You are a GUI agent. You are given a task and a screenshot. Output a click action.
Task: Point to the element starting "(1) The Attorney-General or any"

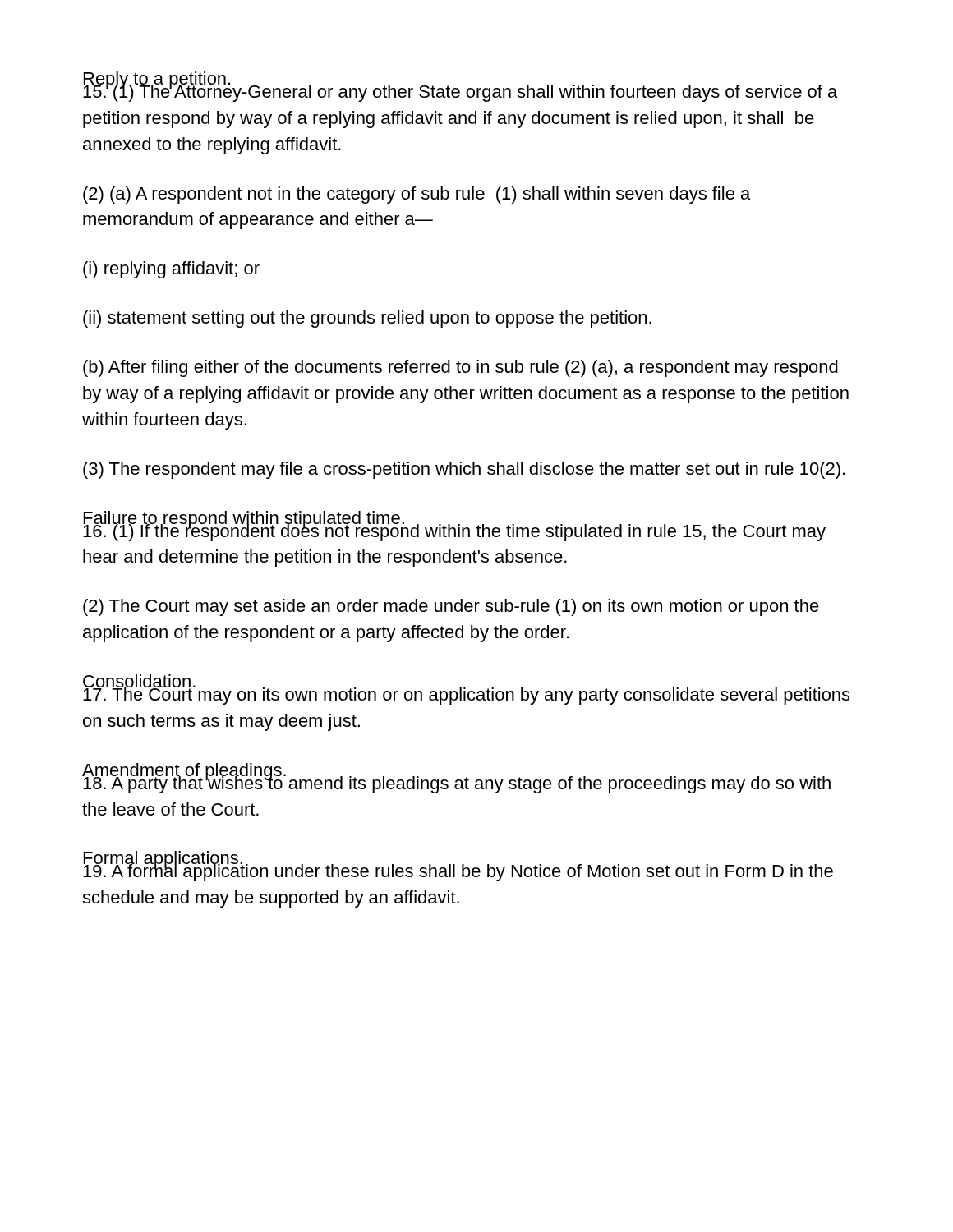coord(460,118)
